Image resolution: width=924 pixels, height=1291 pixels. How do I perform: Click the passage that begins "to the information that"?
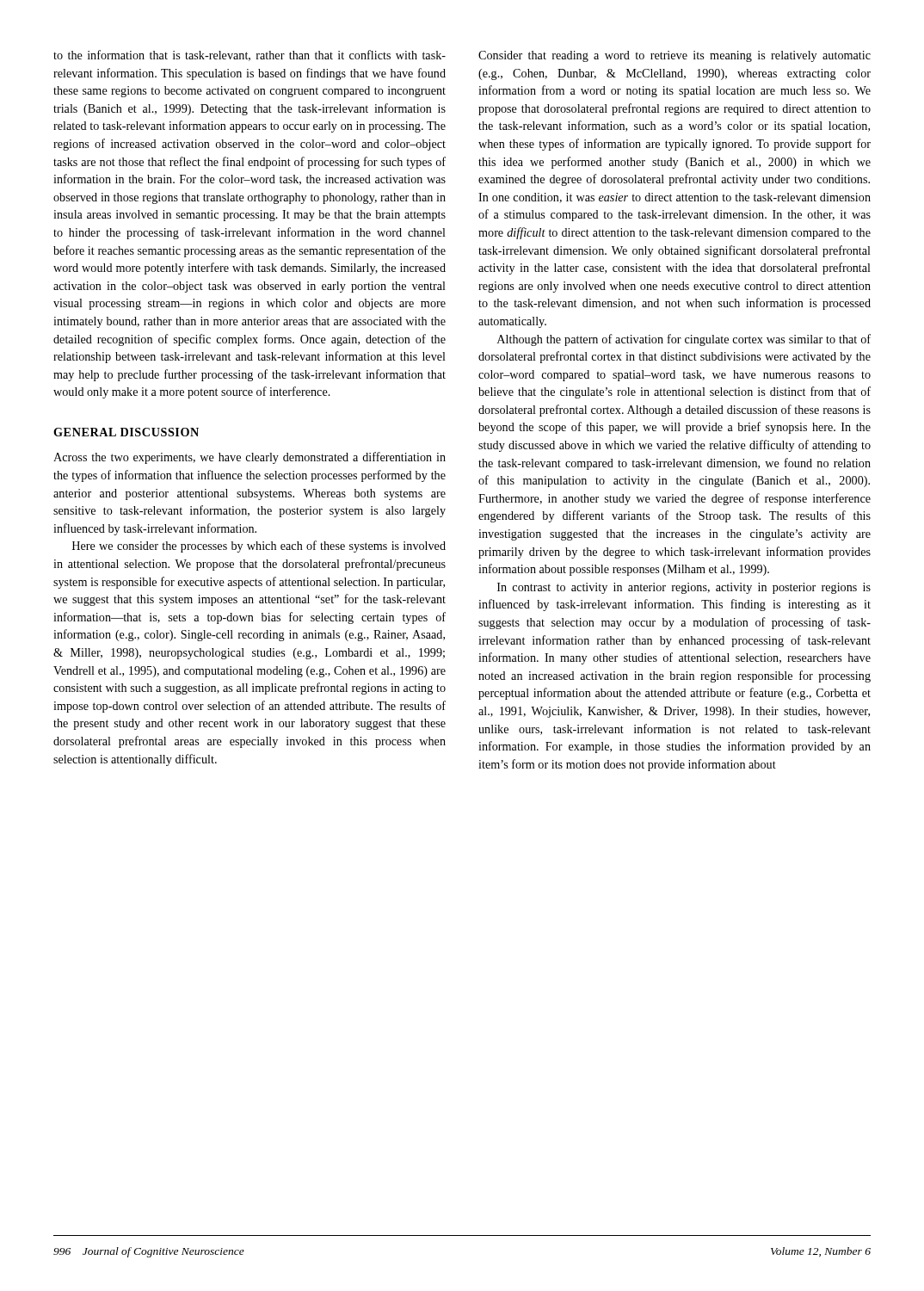coord(249,224)
